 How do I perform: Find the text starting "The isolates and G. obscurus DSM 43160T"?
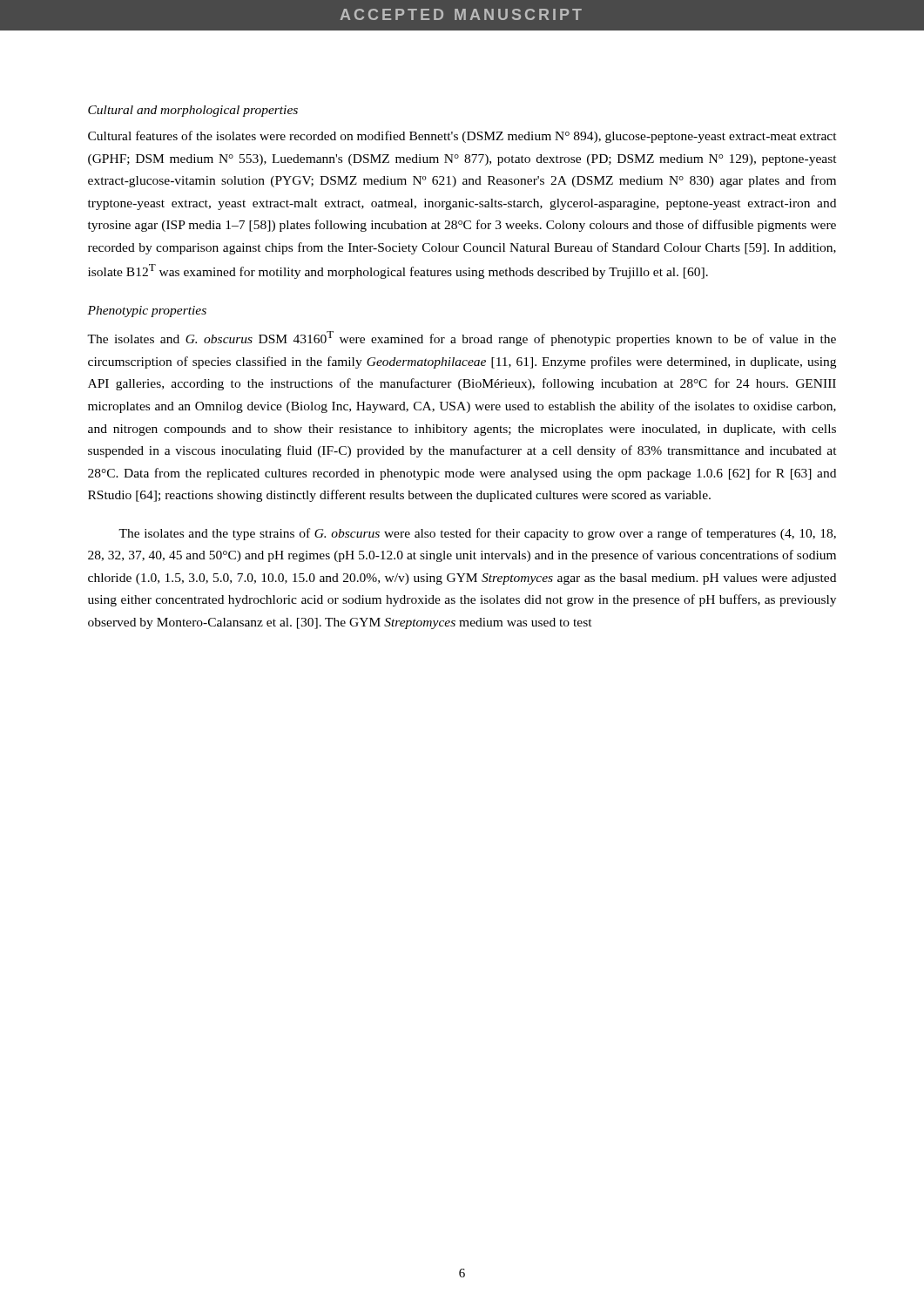tap(462, 415)
